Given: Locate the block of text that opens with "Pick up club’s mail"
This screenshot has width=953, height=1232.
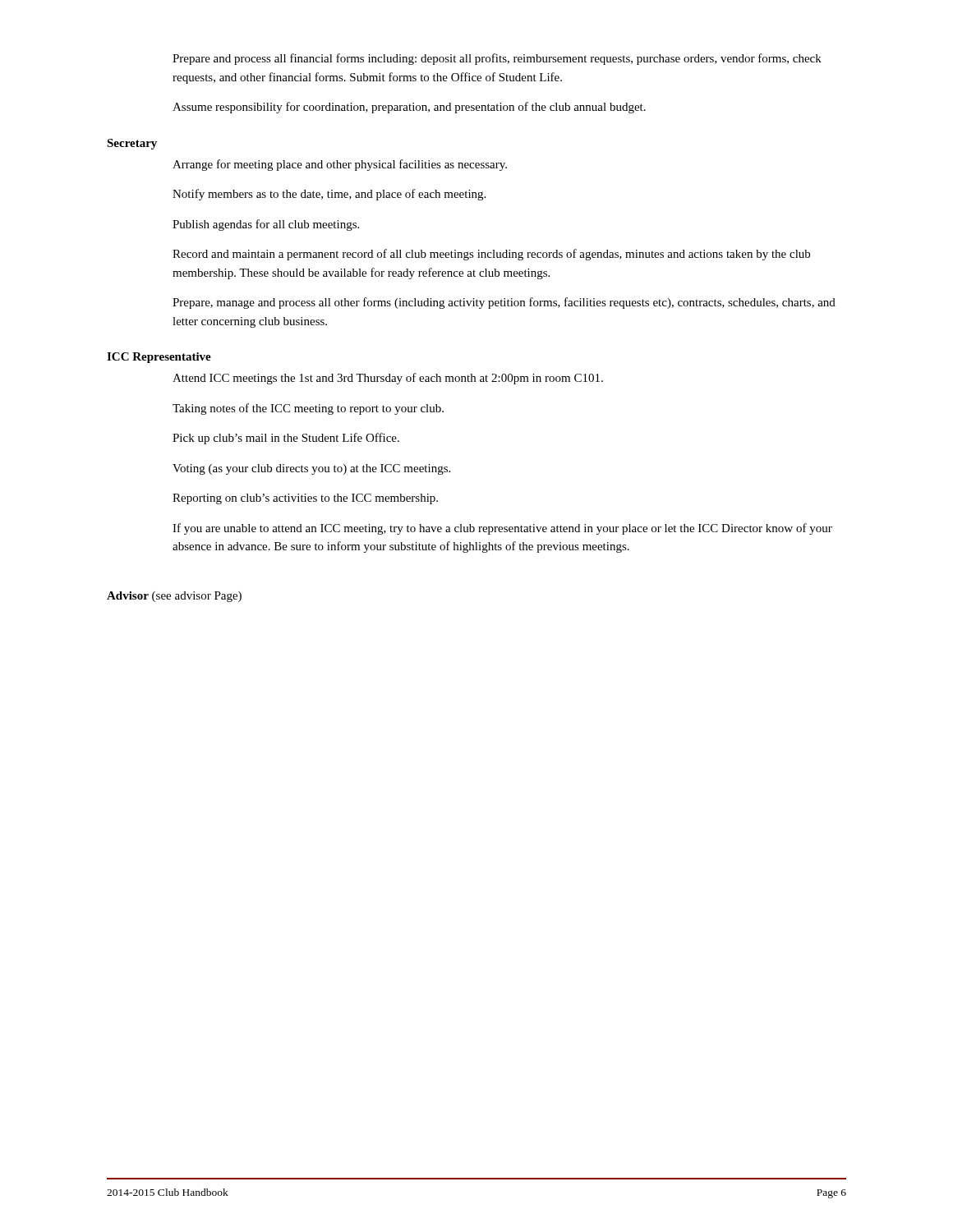Looking at the screenshot, I should [x=286, y=438].
